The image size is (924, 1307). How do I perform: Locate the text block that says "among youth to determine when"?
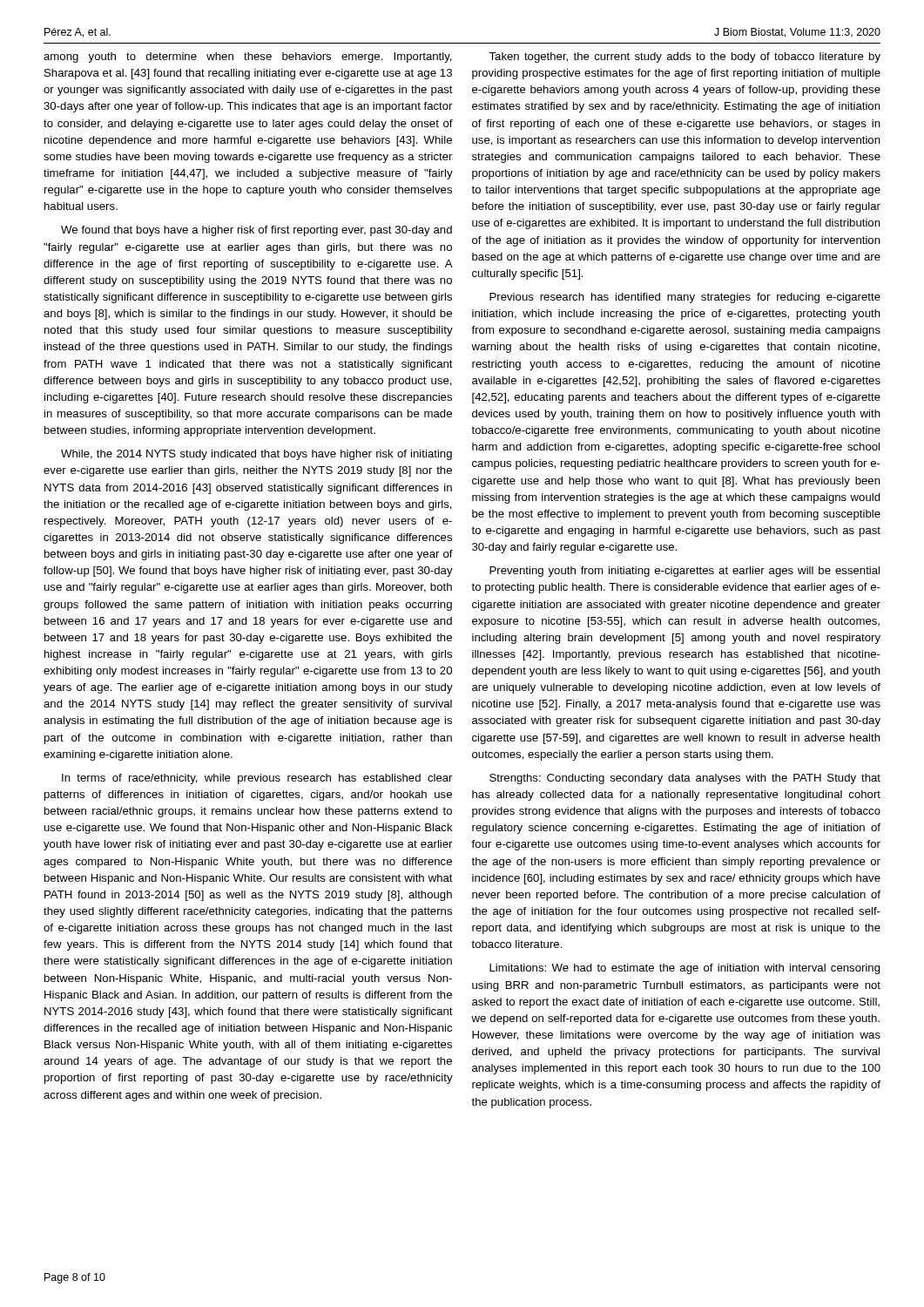click(248, 131)
